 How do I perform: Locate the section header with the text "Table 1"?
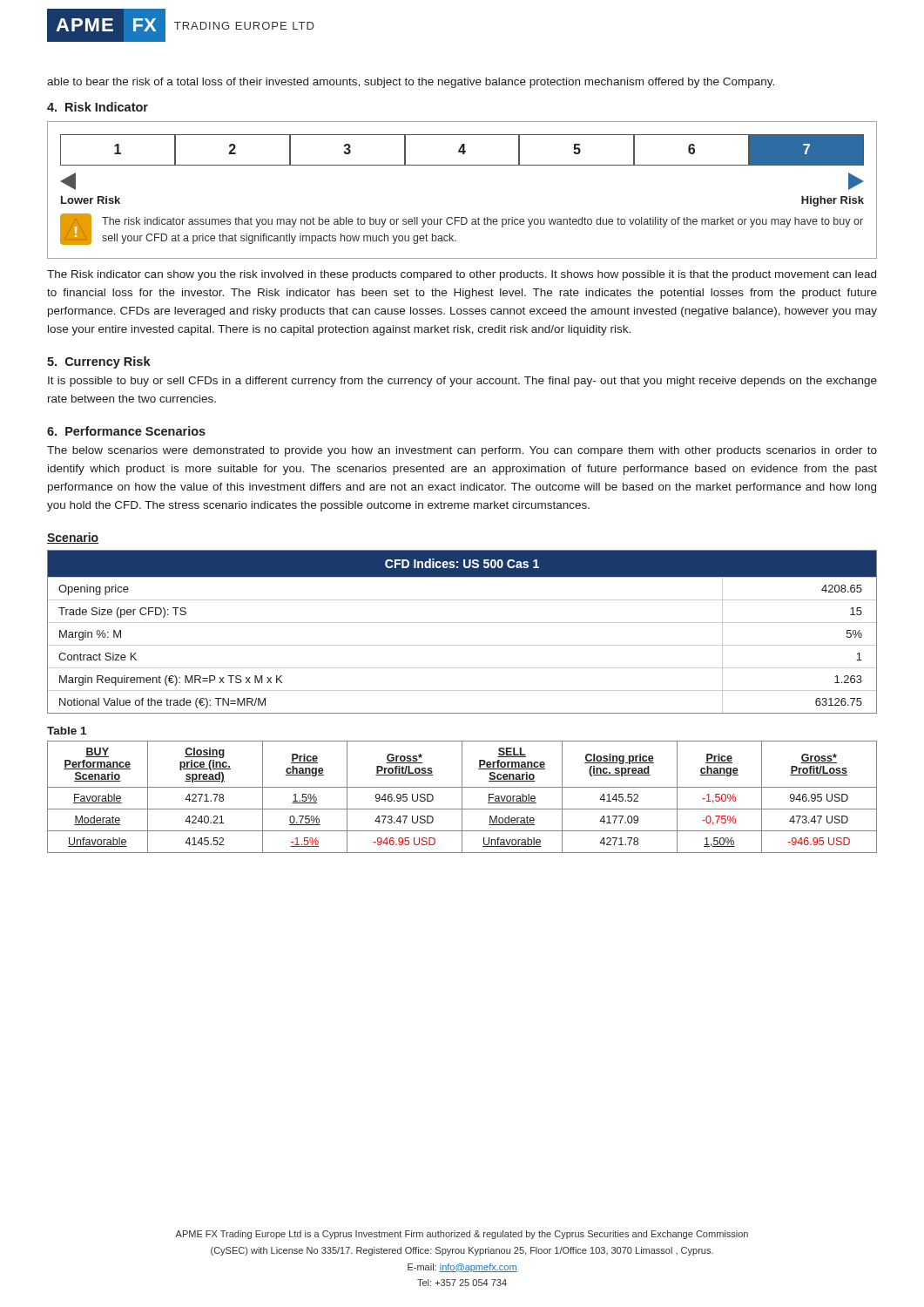[67, 730]
